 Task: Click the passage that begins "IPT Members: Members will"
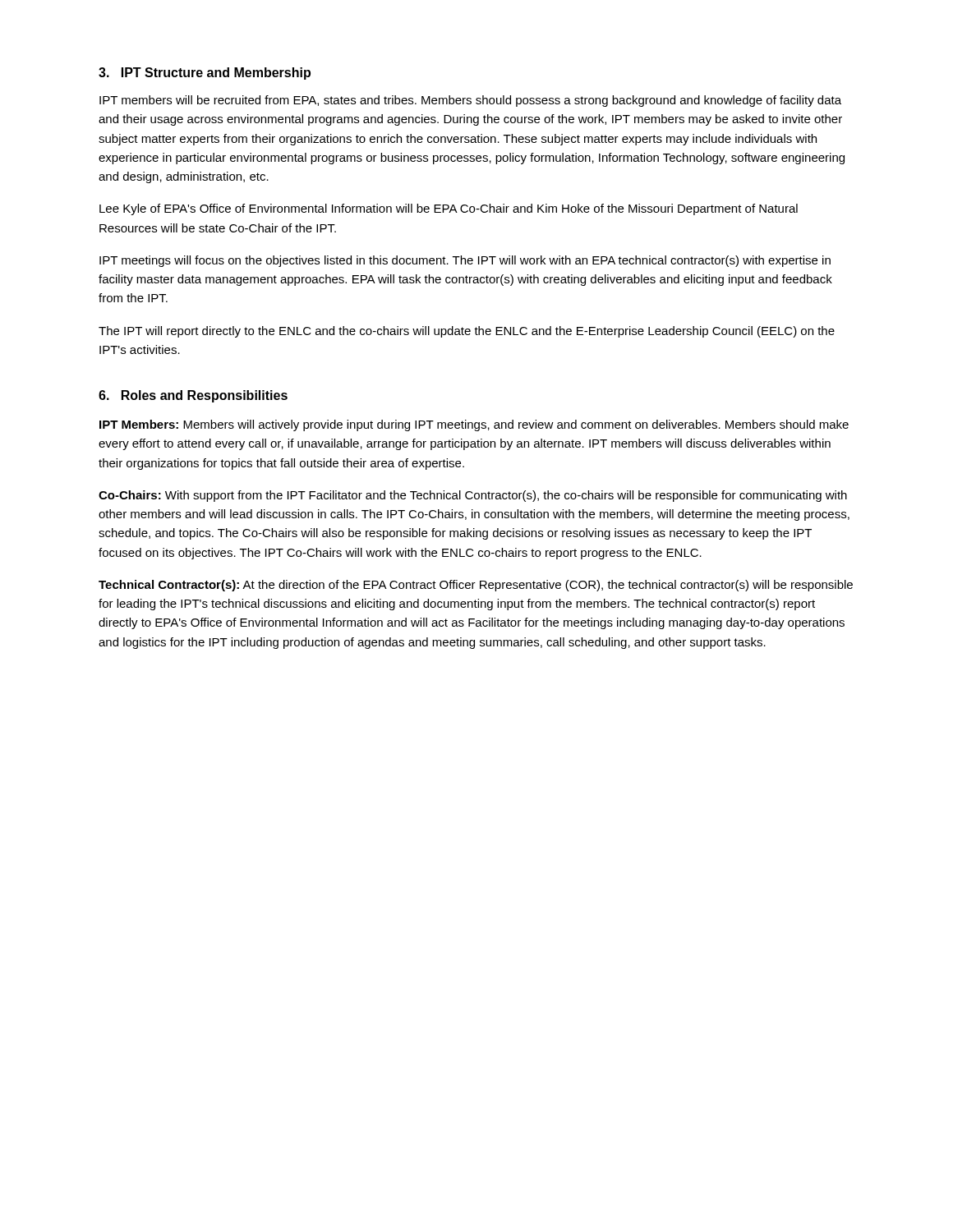pyautogui.click(x=474, y=443)
